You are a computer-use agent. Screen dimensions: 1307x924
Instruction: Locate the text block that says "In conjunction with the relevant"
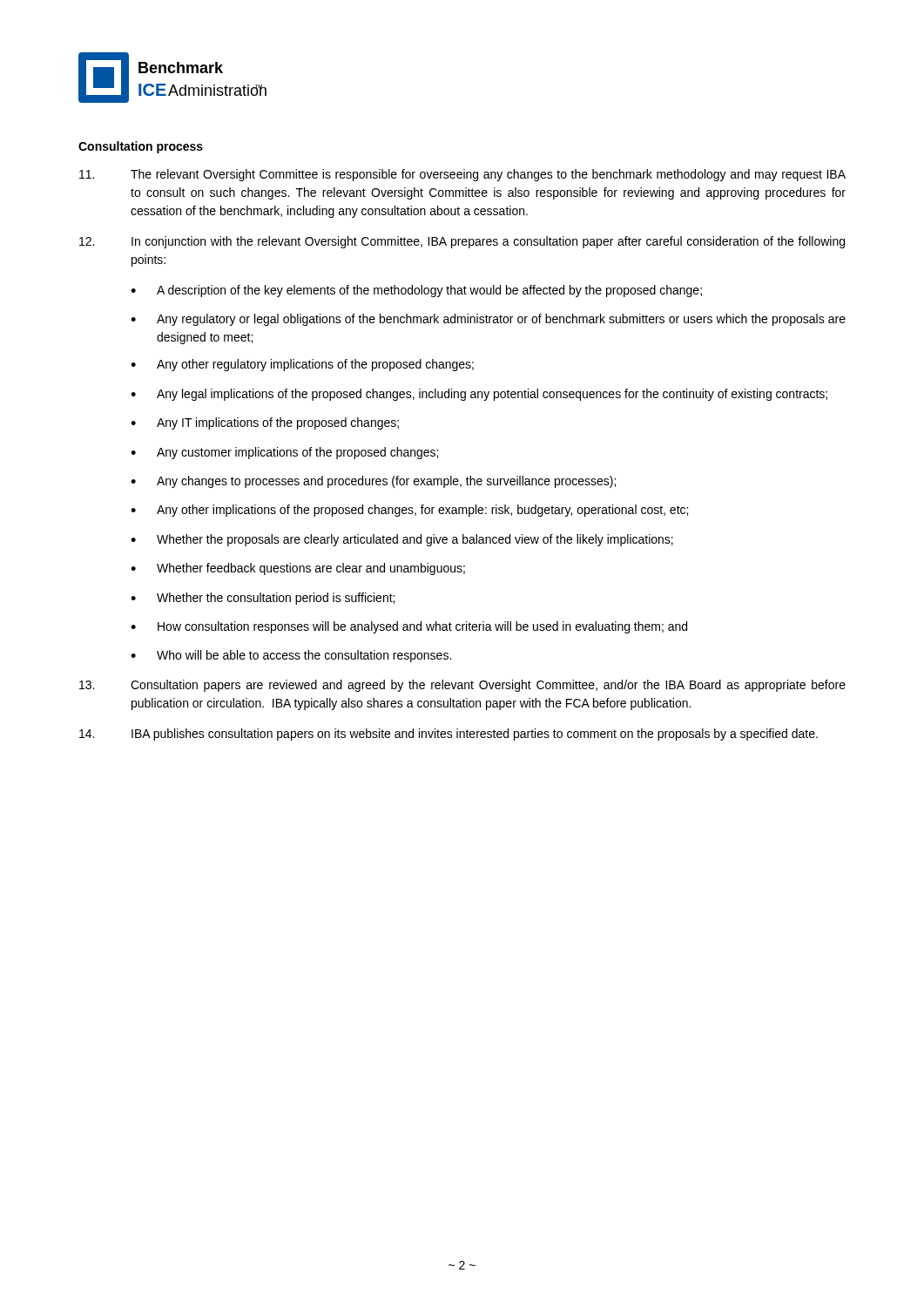[x=462, y=251]
